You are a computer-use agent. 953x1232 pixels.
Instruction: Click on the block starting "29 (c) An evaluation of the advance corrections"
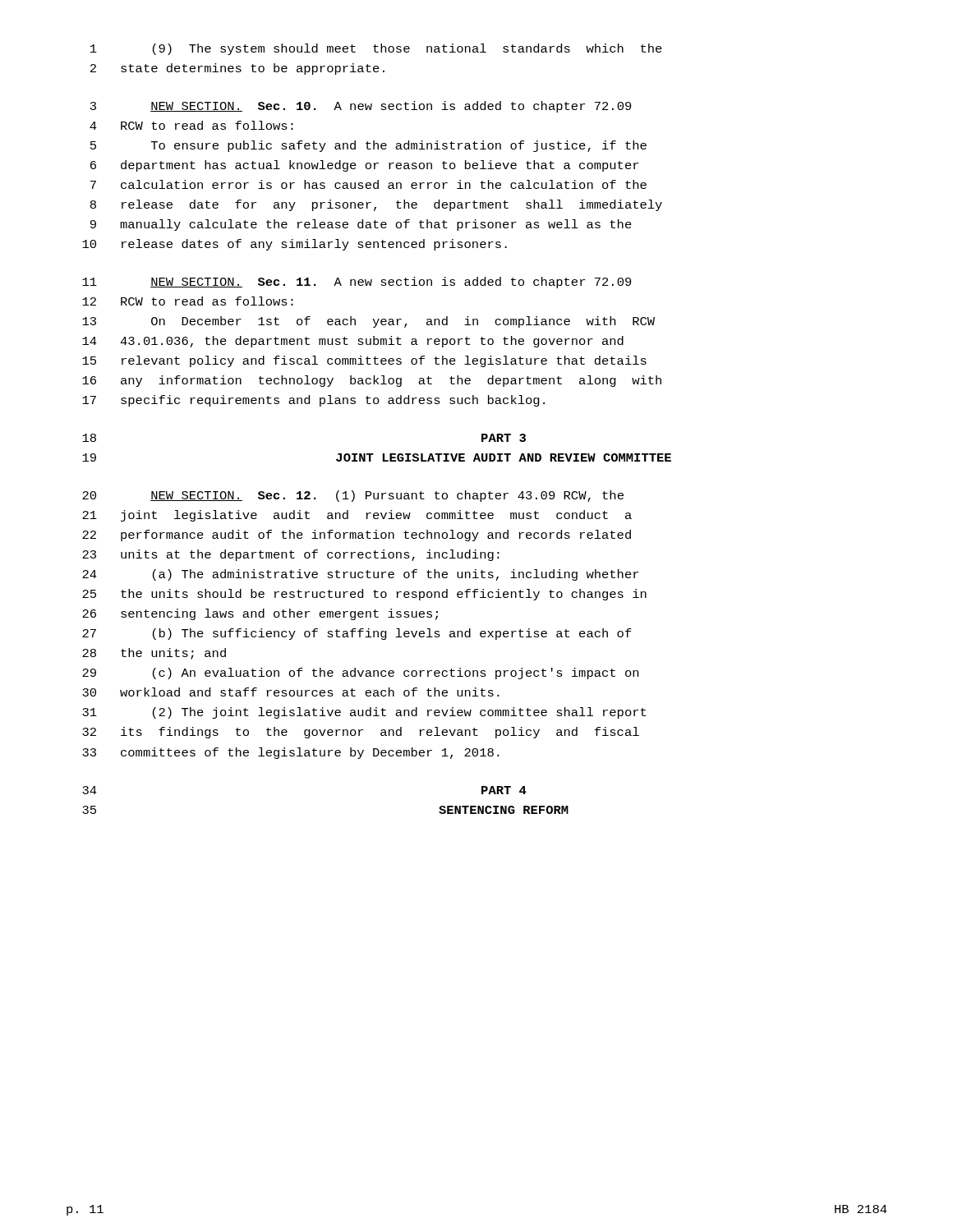tap(476, 684)
